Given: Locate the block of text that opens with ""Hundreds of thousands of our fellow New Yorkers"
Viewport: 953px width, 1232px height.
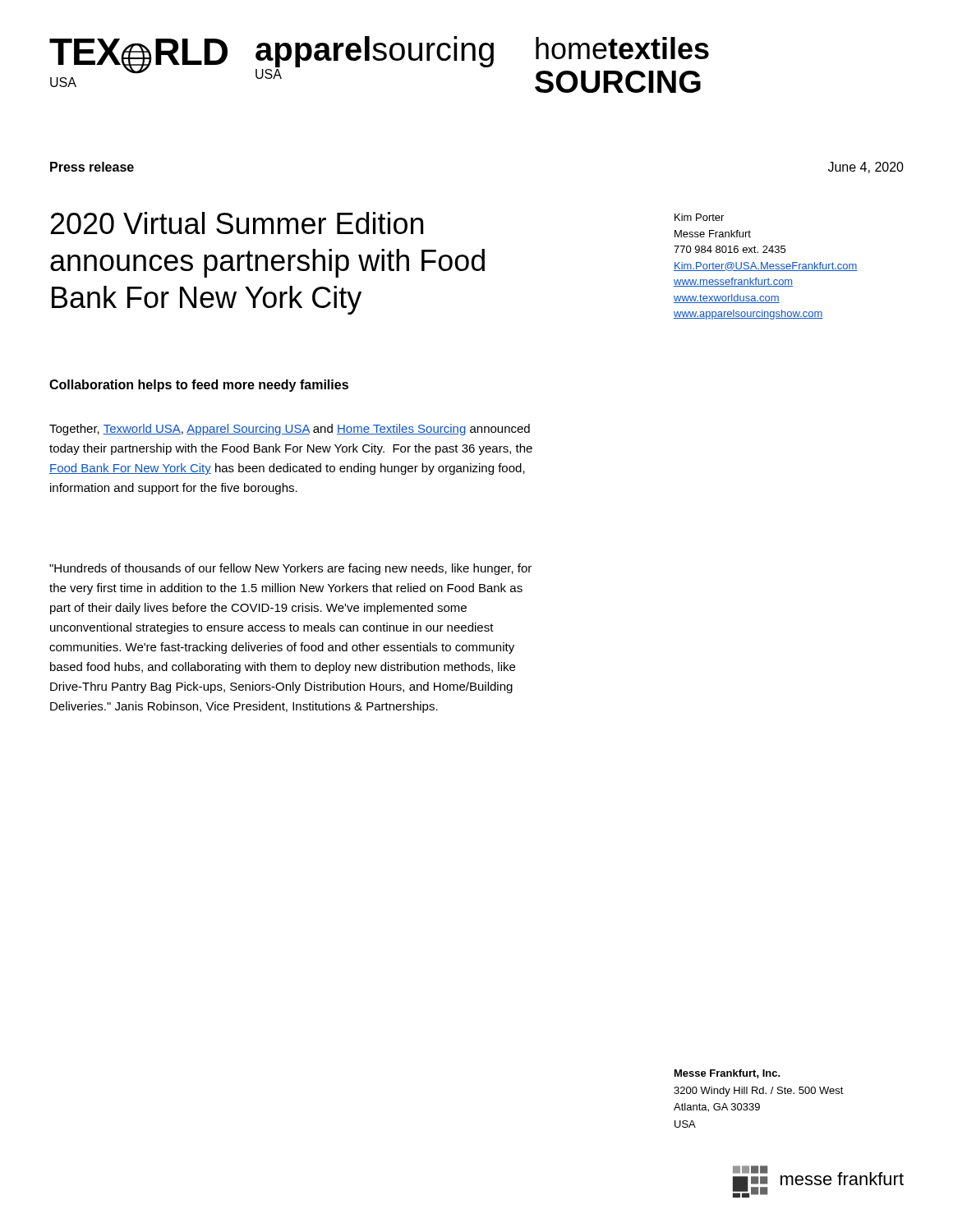Looking at the screenshot, I should click(x=291, y=637).
